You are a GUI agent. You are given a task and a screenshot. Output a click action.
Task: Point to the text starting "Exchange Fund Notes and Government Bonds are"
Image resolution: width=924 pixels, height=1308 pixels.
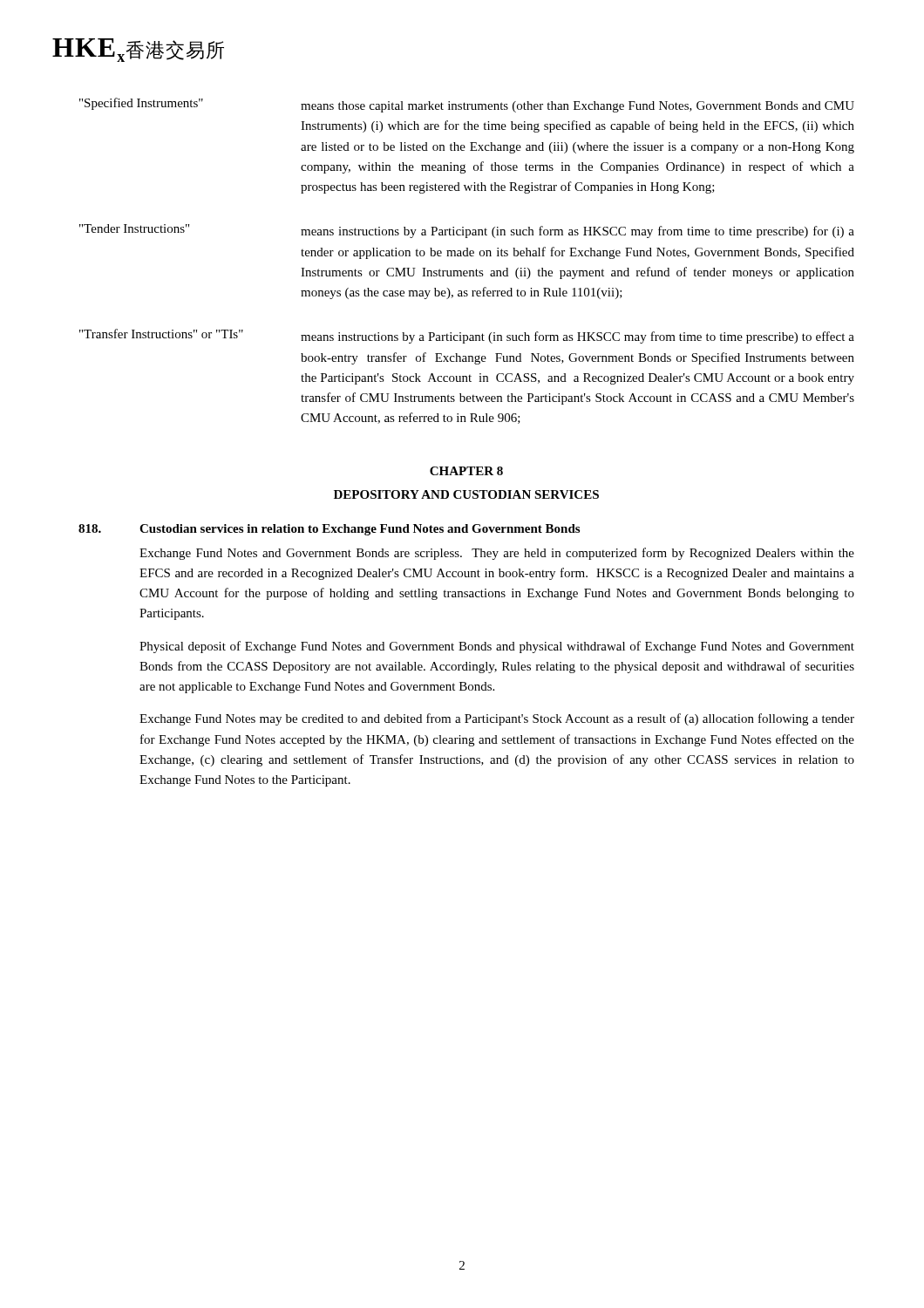[497, 583]
